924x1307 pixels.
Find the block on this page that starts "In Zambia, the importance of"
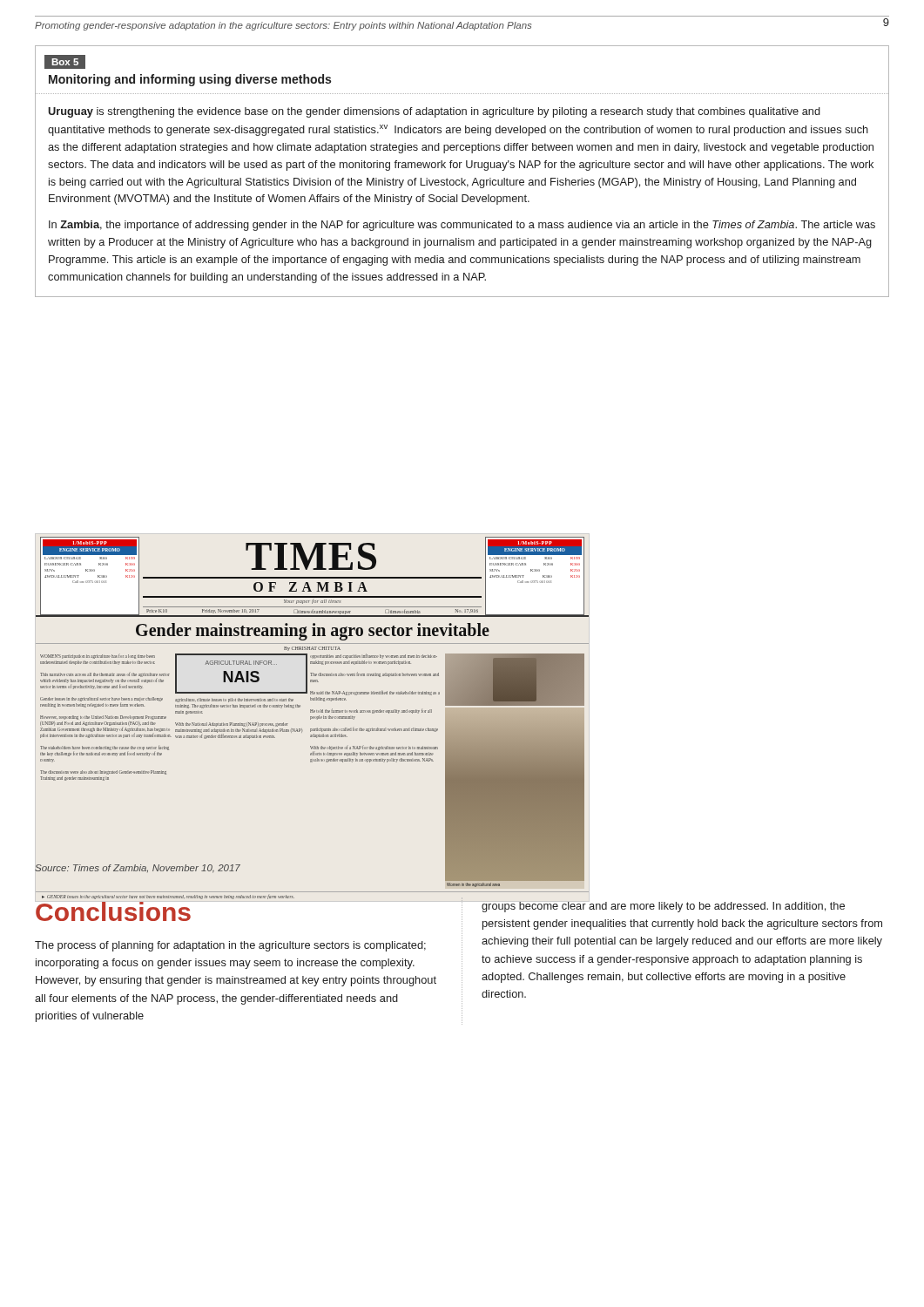[x=462, y=250]
